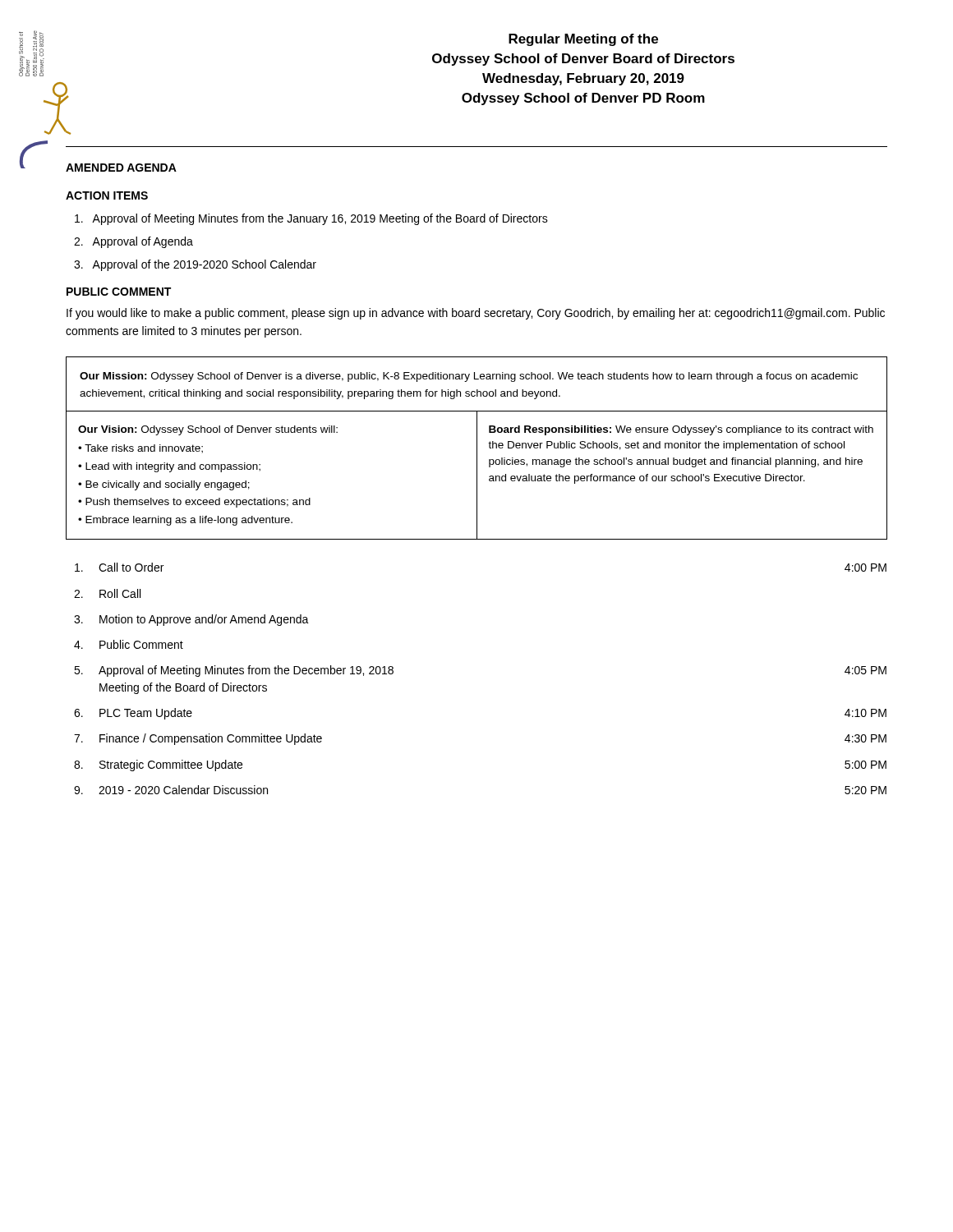Locate the text "ACTION ITEMS"

[x=107, y=195]
